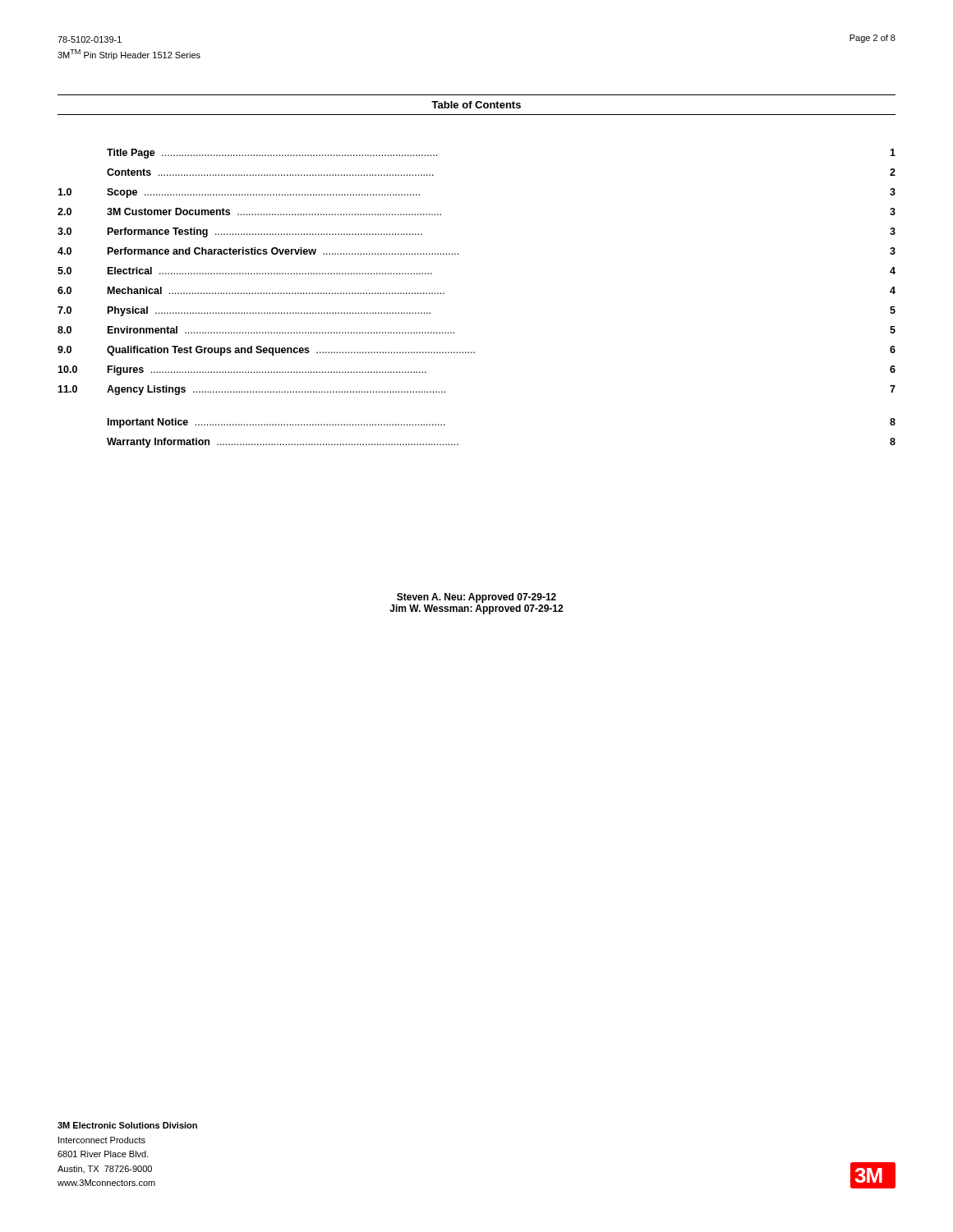
Task: Click where it says "4.0 Performance and Characteristics Overview"
Action: click(60, 251)
